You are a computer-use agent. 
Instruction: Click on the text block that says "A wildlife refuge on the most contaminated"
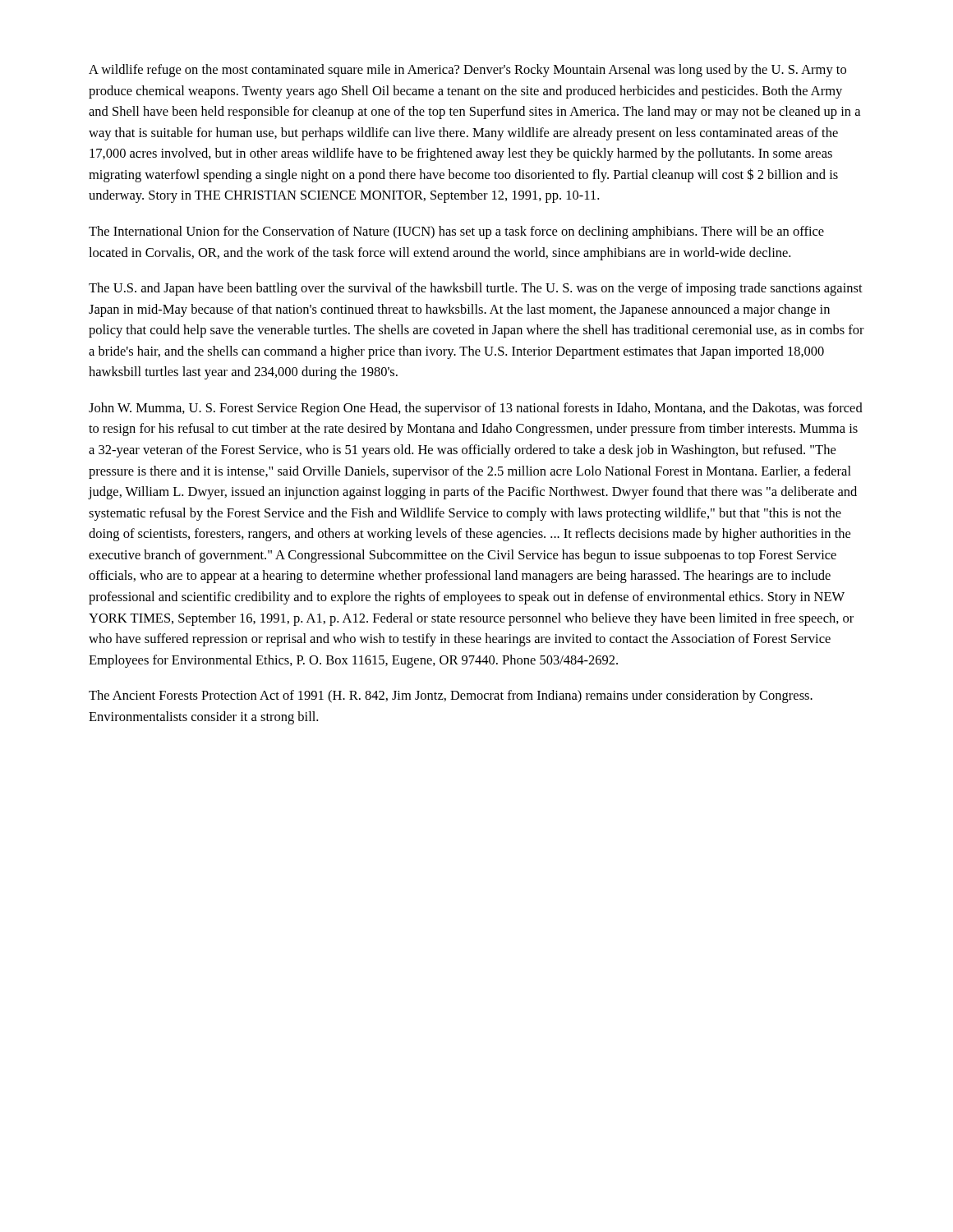pyautogui.click(x=475, y=132)
